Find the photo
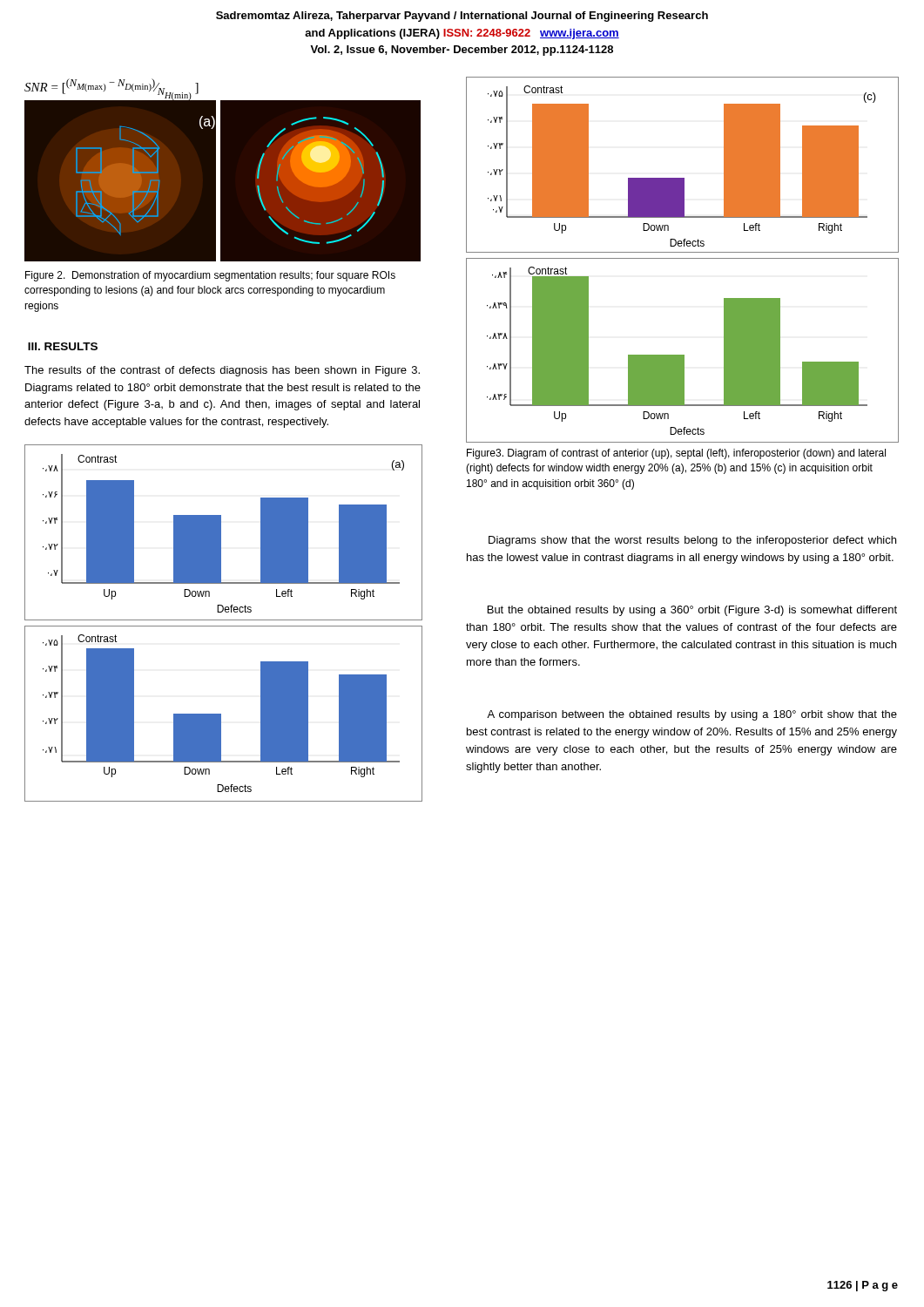The width and height of the screenshot is (924, 1307). (222, 181)
